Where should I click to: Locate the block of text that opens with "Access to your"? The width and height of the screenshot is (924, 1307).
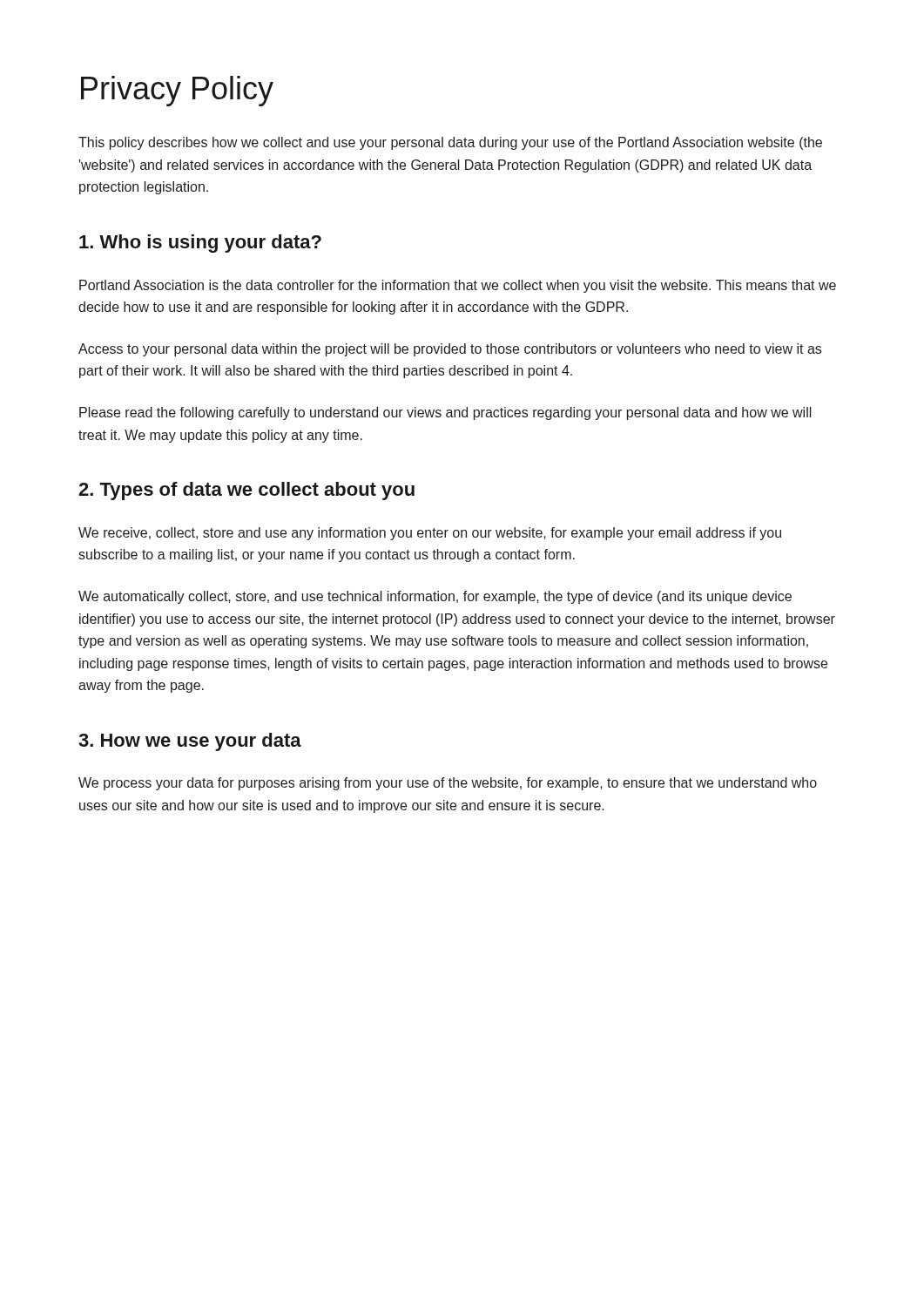(x=450, y=360)
